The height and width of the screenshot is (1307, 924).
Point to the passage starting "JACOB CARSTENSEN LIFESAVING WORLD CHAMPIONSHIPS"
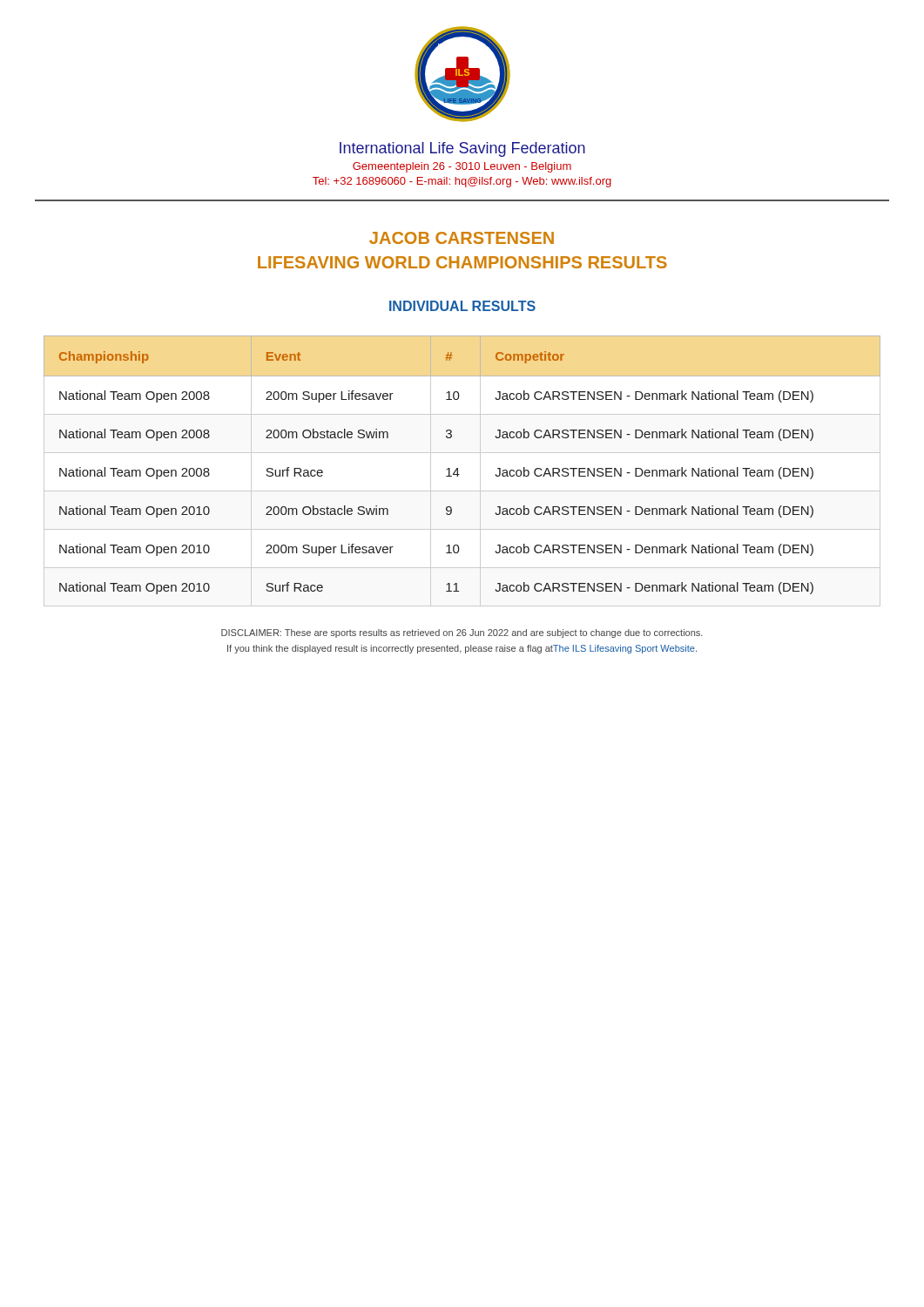point(462,250)
